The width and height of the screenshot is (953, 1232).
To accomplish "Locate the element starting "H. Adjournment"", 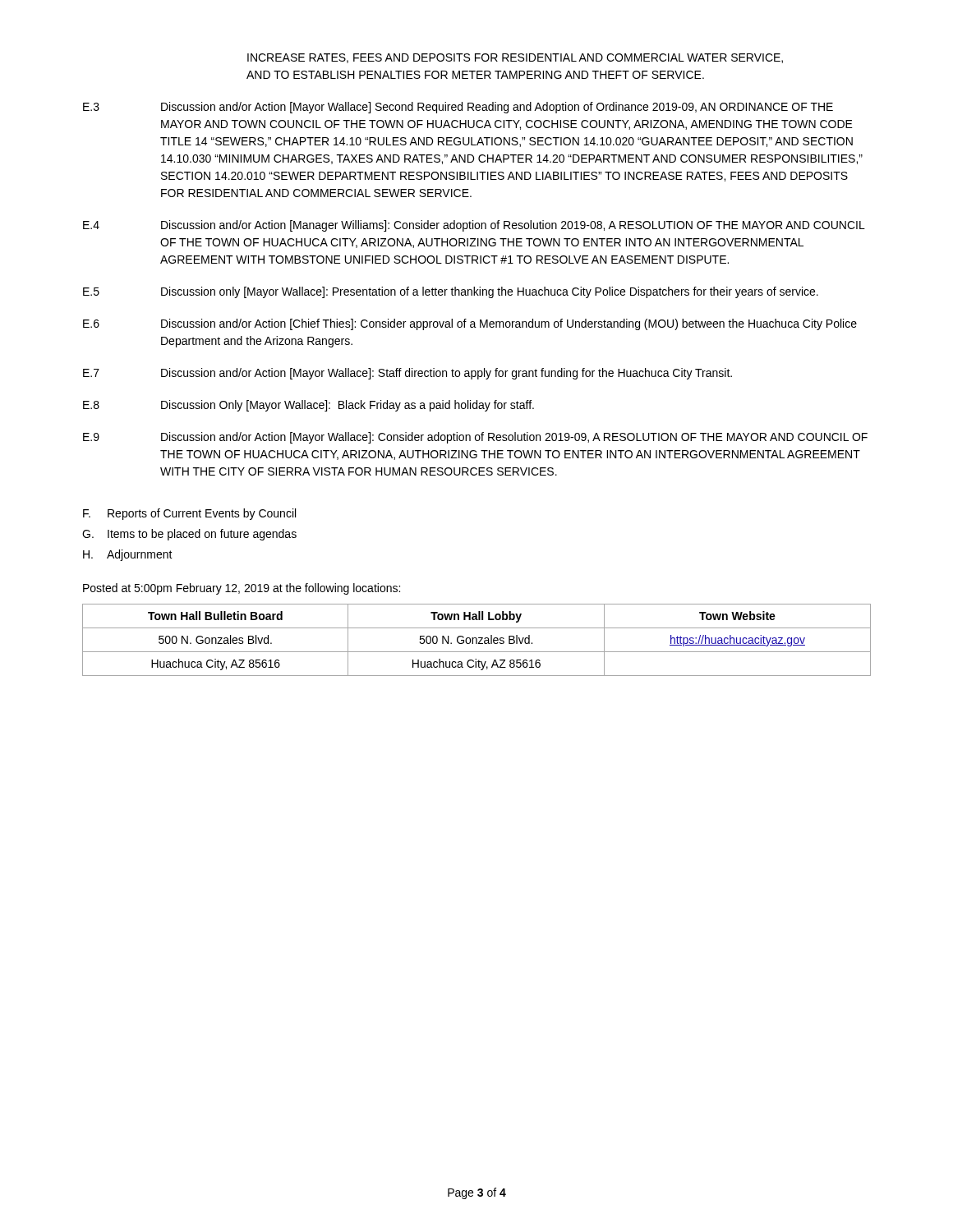I will pos(127,555).
